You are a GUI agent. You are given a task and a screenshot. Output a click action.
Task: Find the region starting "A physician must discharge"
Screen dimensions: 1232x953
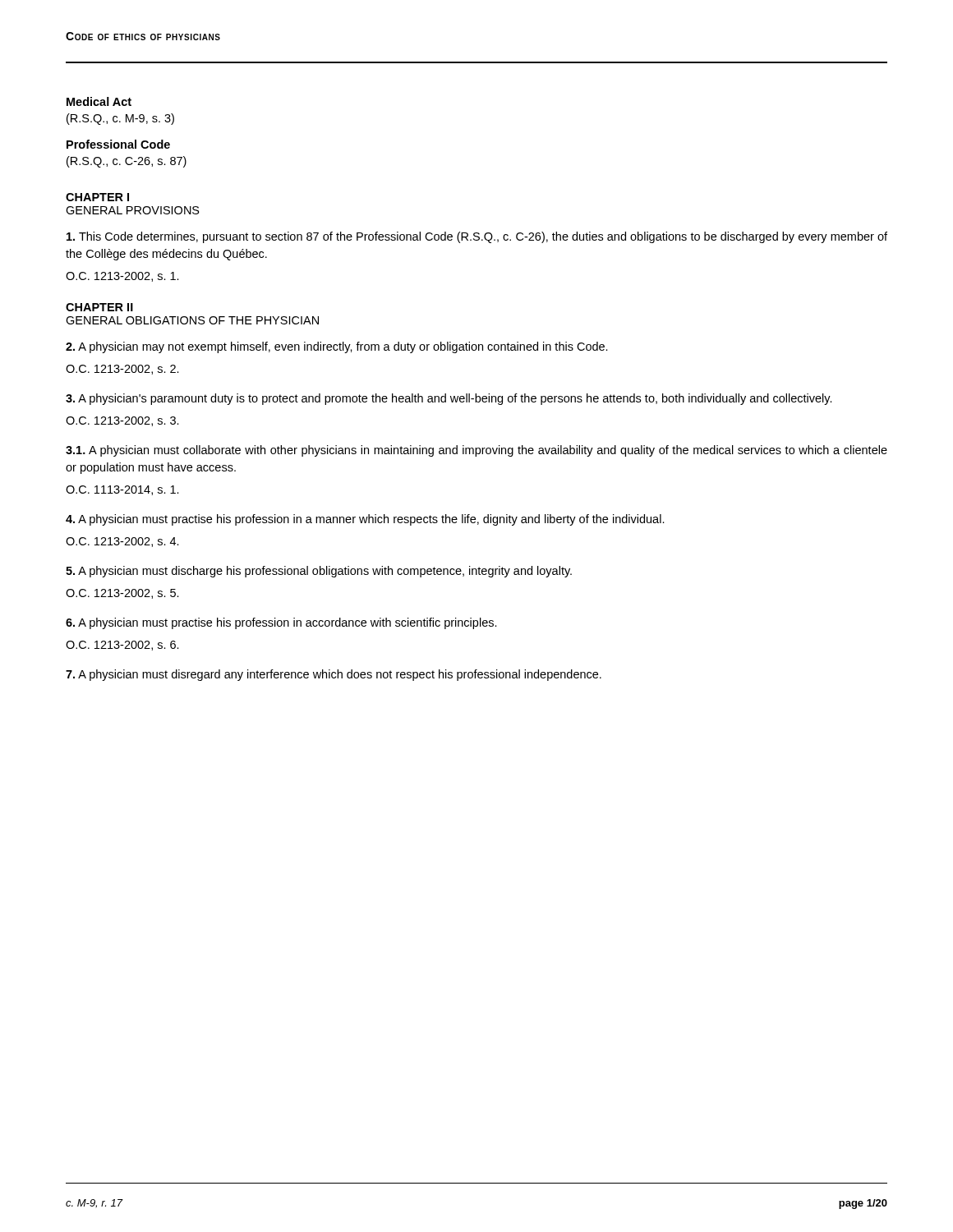click(x=319, y=571)
